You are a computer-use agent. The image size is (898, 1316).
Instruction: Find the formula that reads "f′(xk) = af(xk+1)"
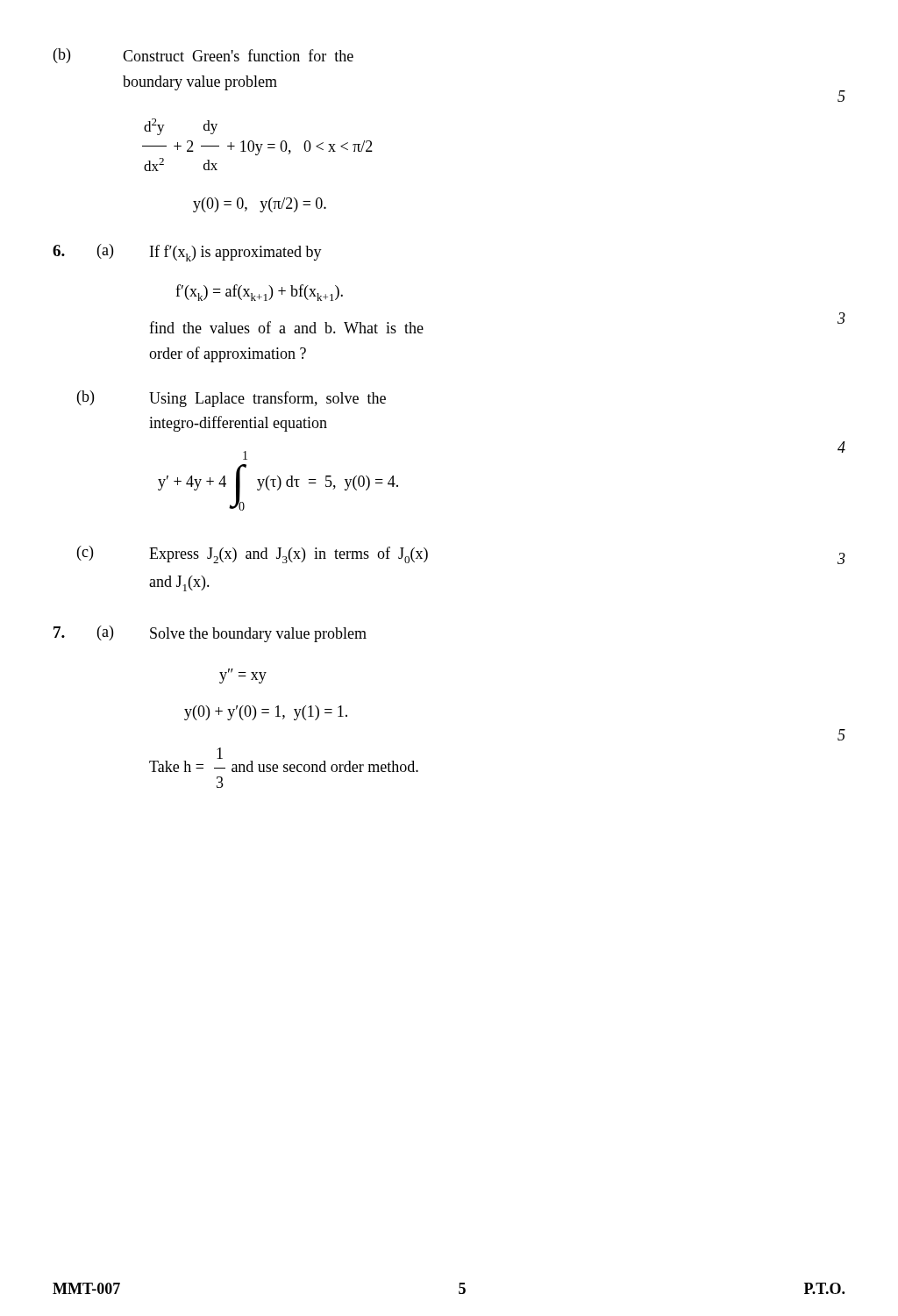click(260, 293)
